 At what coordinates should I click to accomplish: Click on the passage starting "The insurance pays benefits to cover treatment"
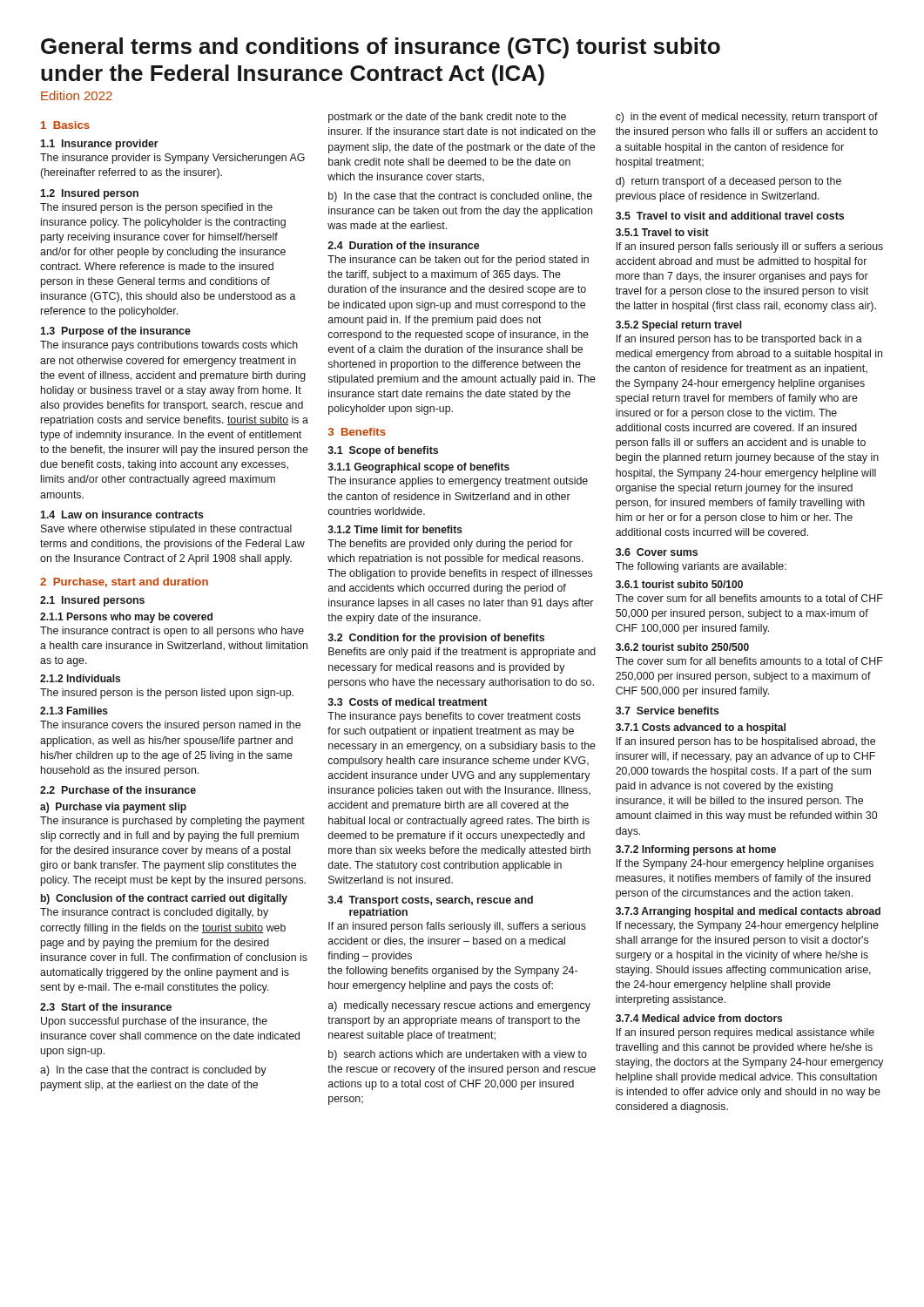(462, 799)
